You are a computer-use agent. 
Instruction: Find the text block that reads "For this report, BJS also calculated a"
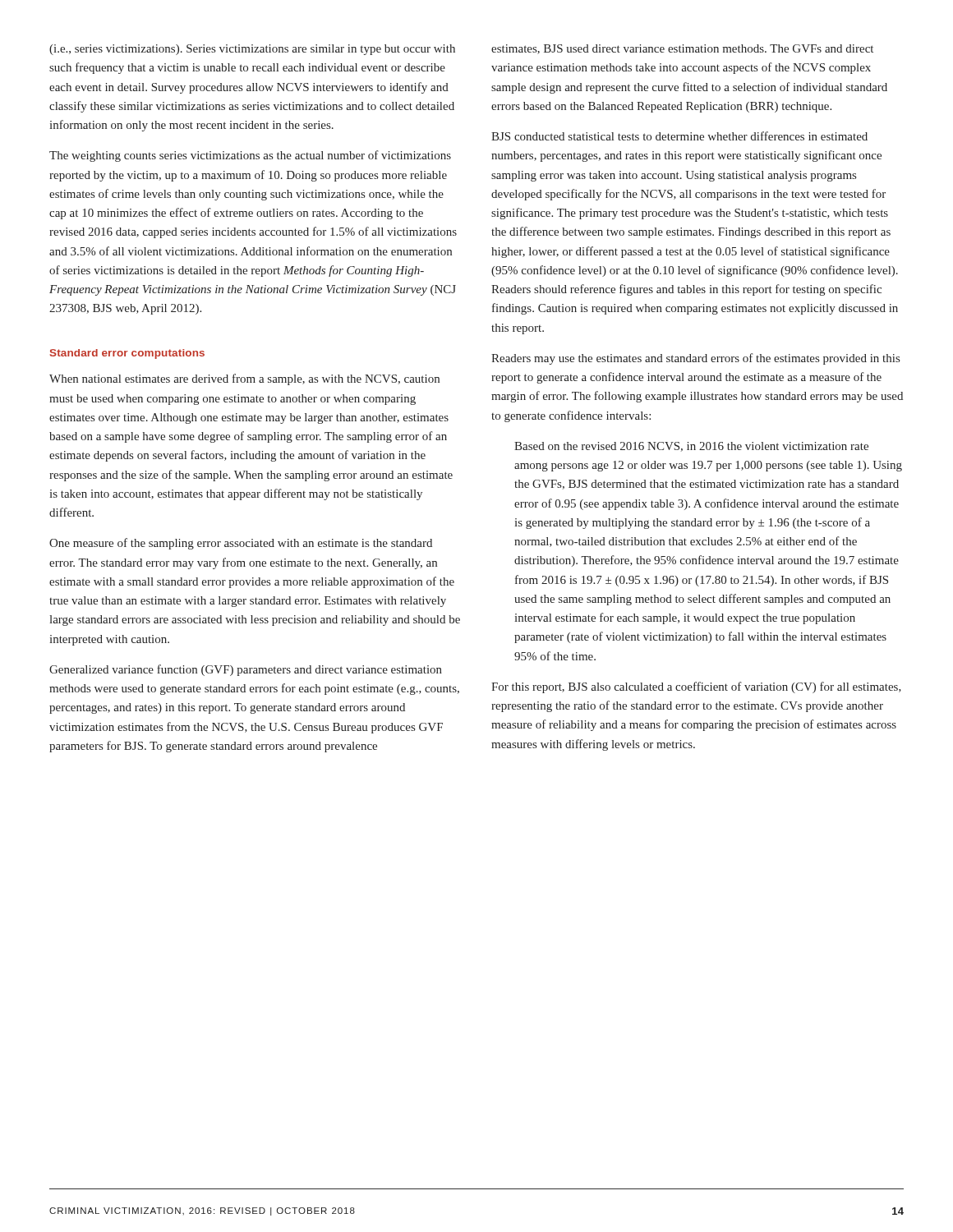[x=698, y=716]
